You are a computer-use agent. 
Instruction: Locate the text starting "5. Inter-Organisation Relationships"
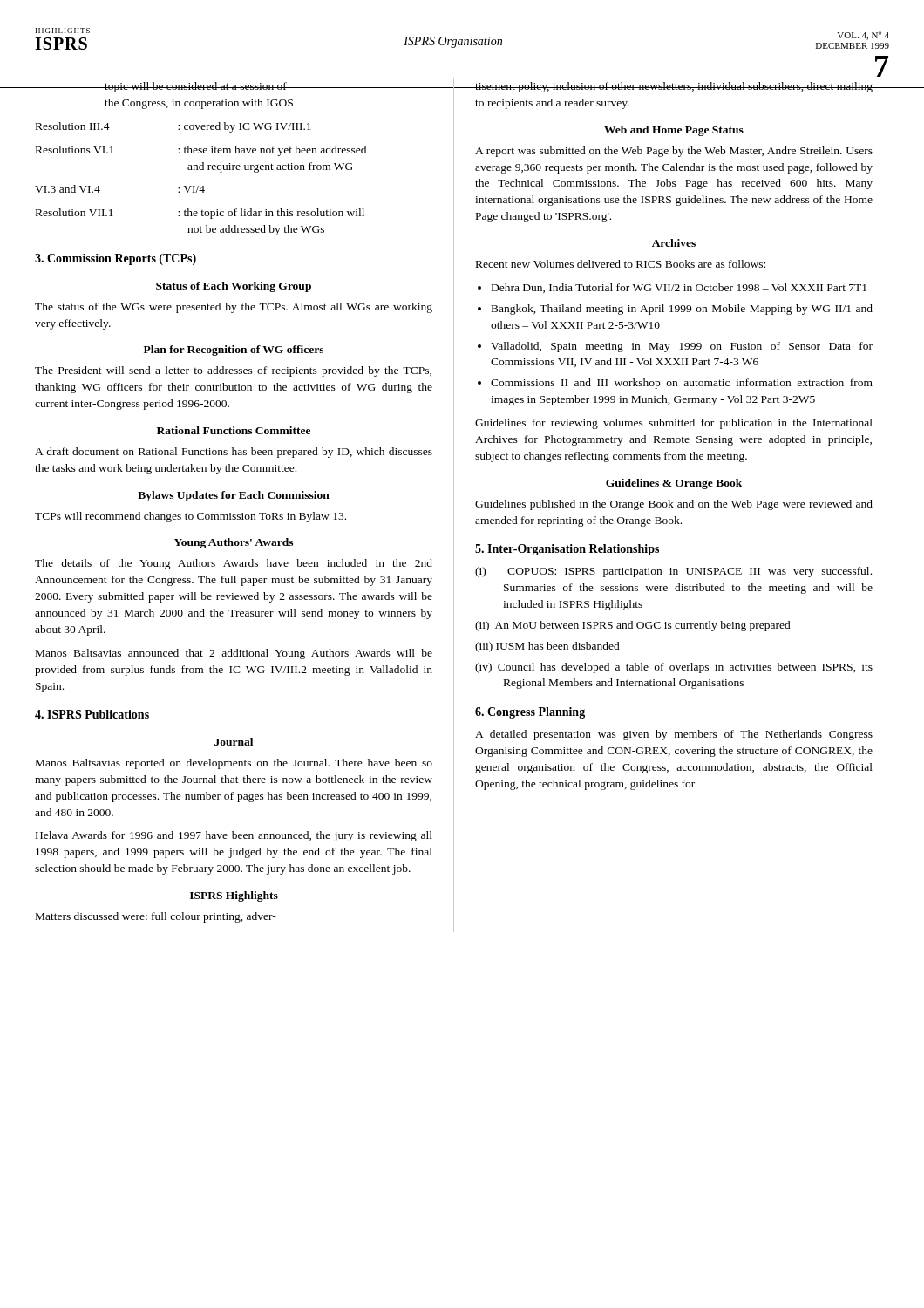(567, 550)
